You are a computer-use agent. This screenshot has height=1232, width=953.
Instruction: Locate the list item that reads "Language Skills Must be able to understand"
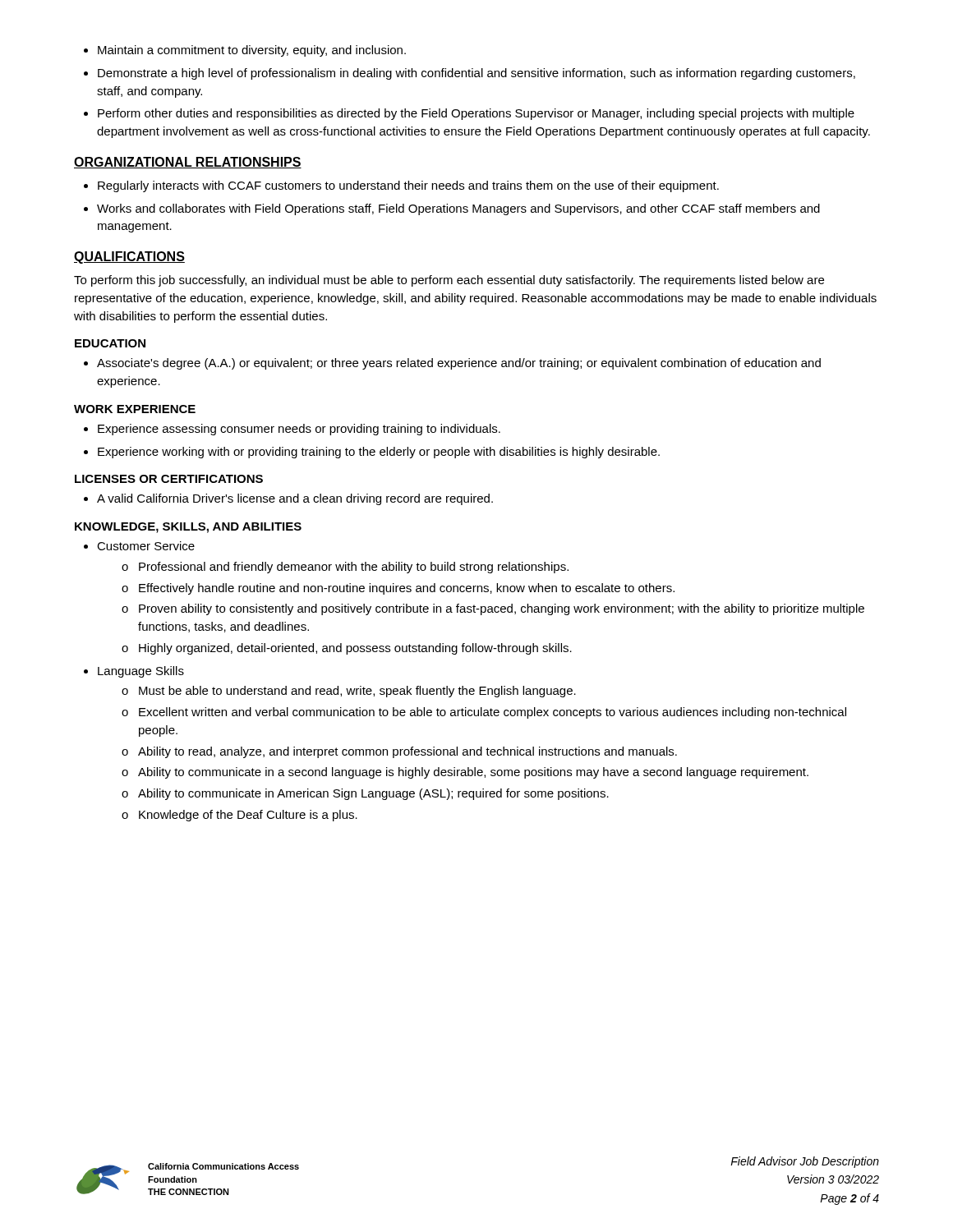tap(476, 742)
